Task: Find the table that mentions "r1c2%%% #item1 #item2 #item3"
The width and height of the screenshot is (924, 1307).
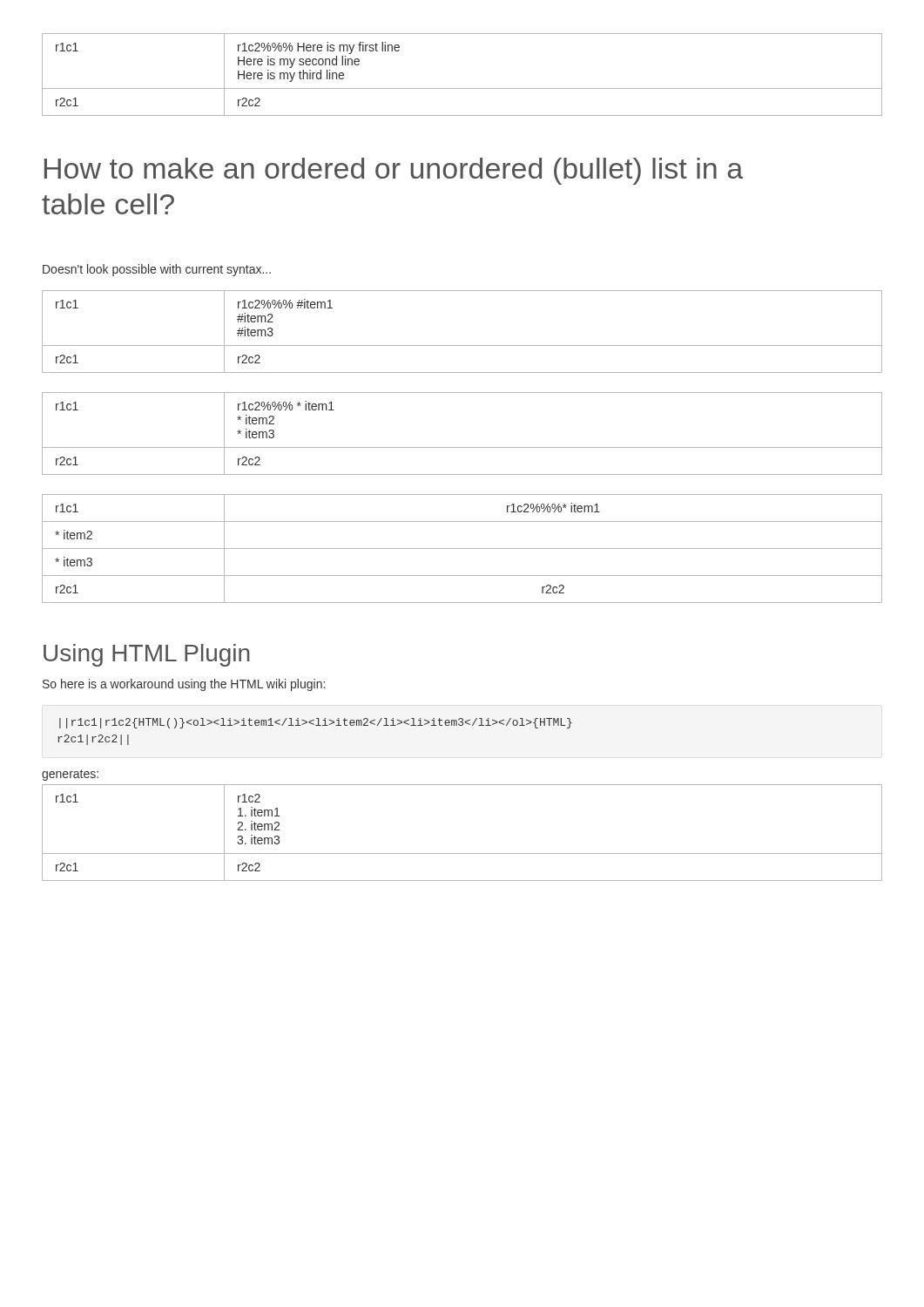Action: click(462, 331)
